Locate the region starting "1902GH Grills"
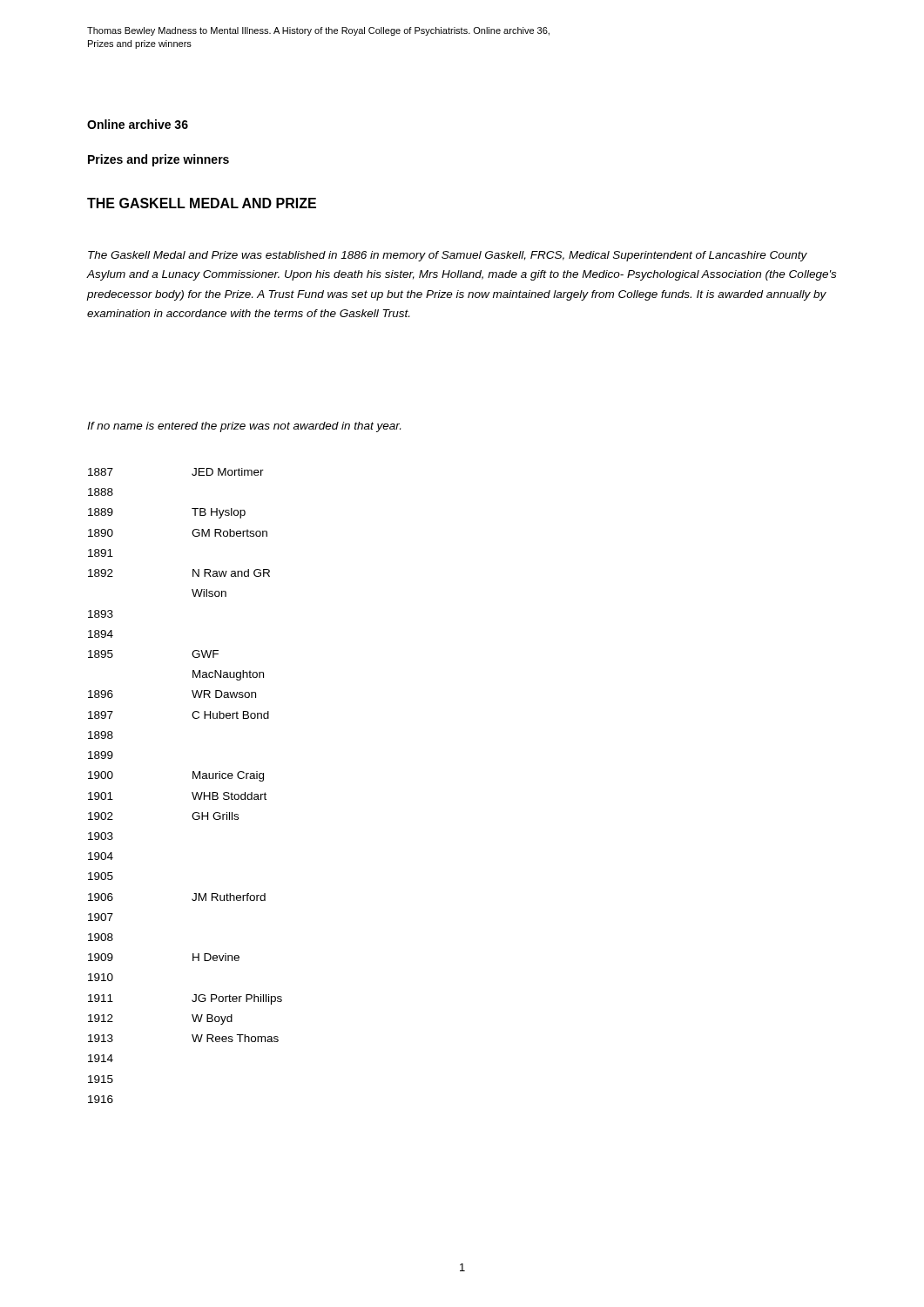This screenshot has height=1307, width=924. (x=100, y=816)
